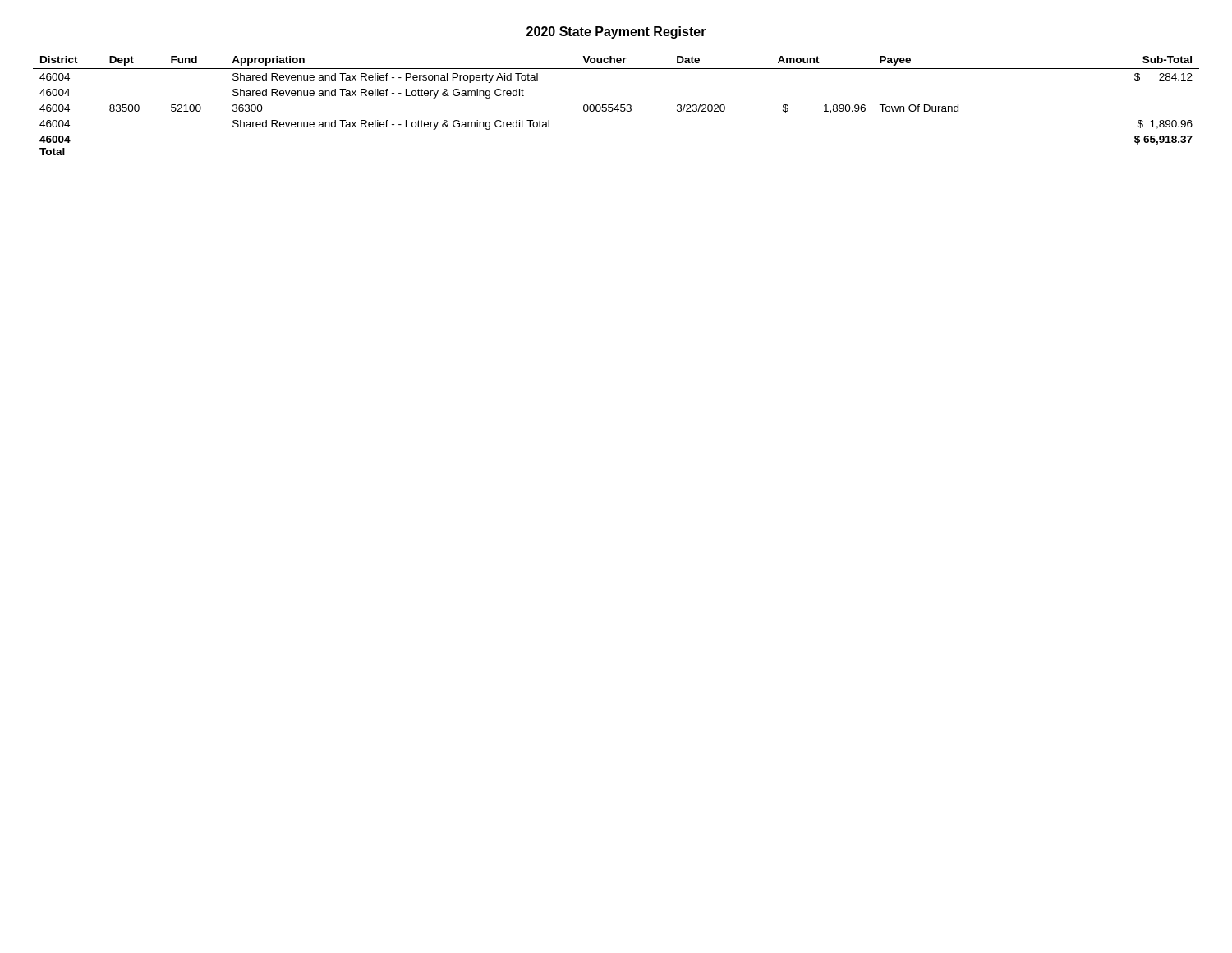Click the table

tap(616, 105)
